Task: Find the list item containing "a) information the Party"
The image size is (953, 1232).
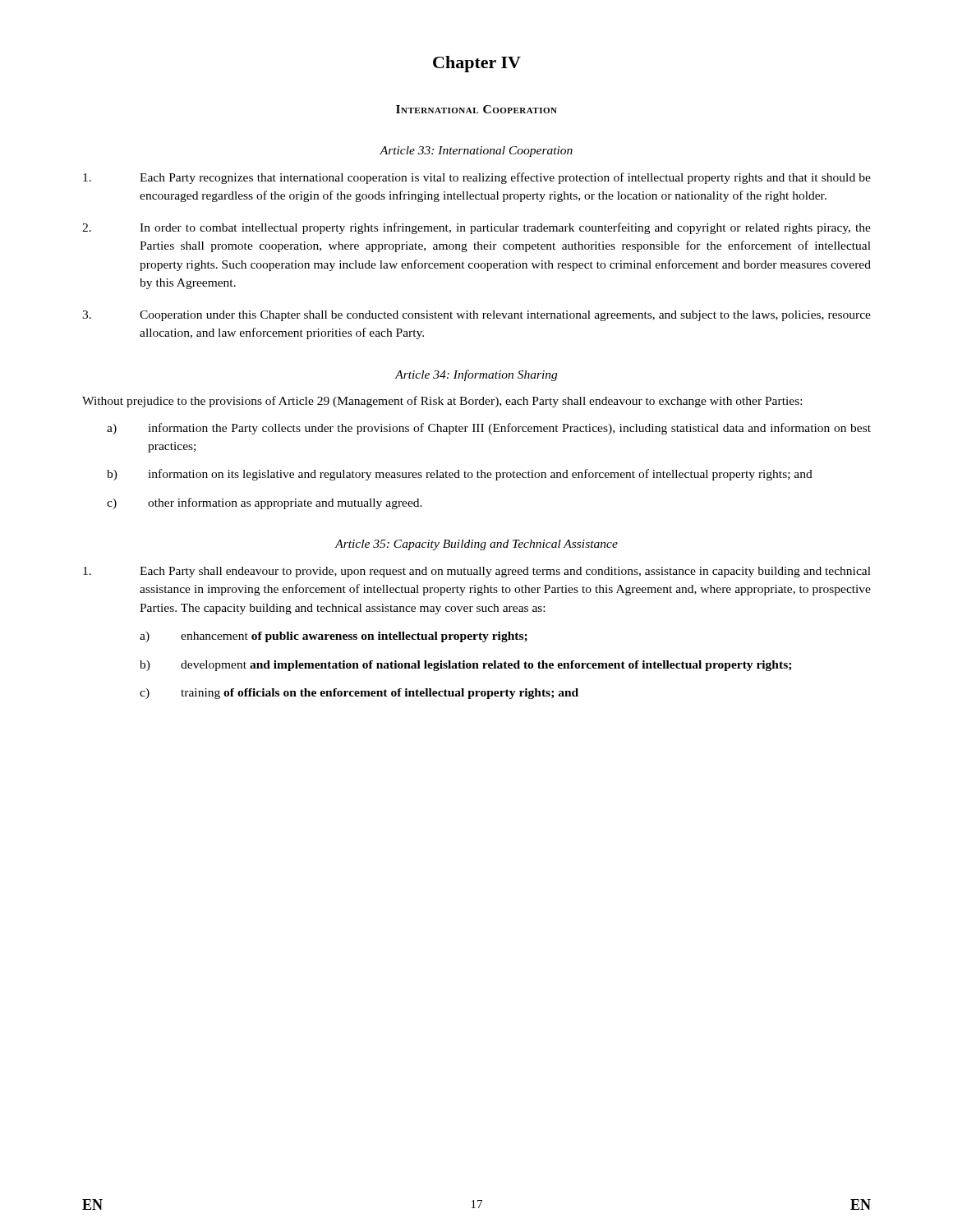Action: pos(489,437)
